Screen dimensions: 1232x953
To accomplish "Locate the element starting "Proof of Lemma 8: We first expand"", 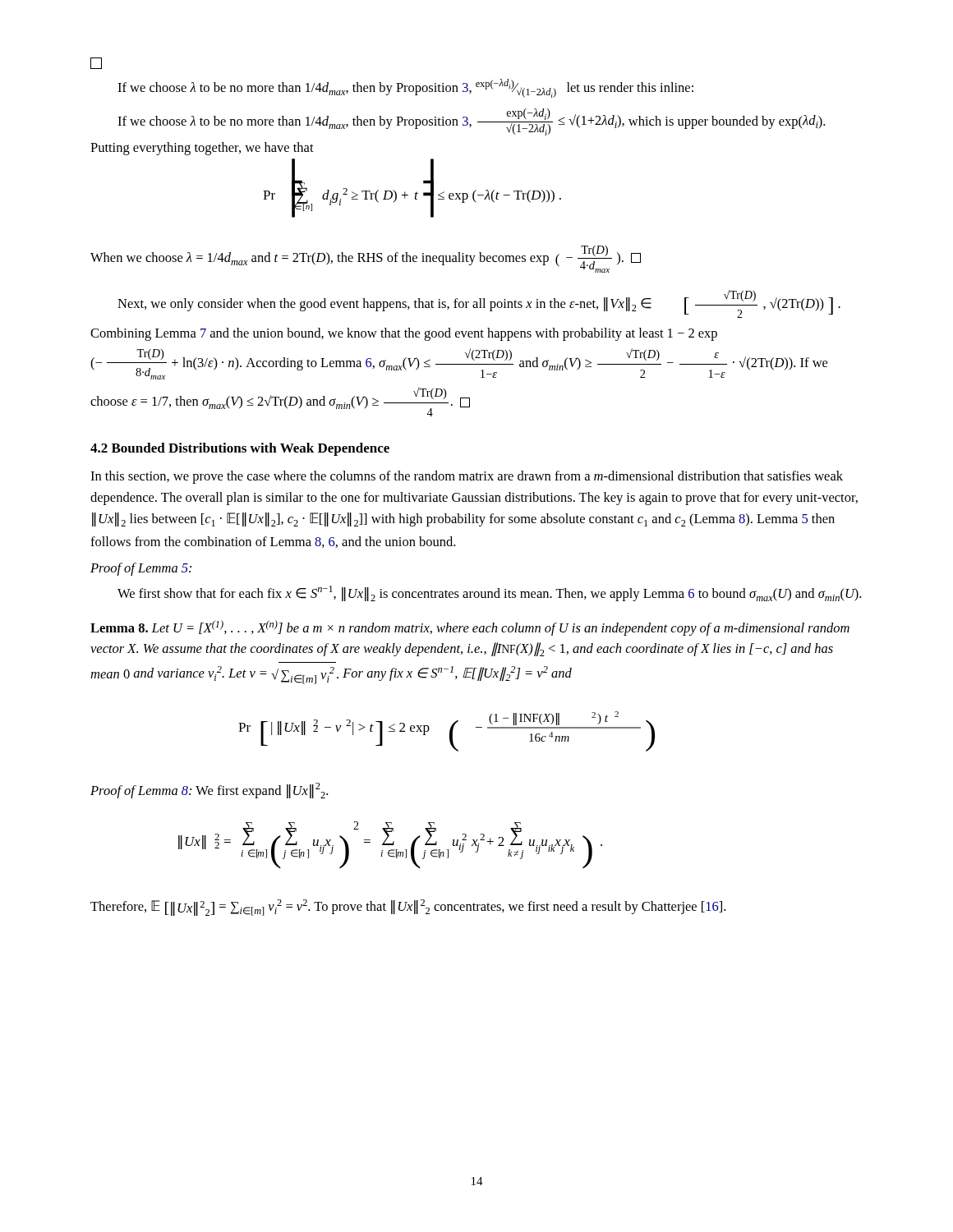I will [210, 790].
